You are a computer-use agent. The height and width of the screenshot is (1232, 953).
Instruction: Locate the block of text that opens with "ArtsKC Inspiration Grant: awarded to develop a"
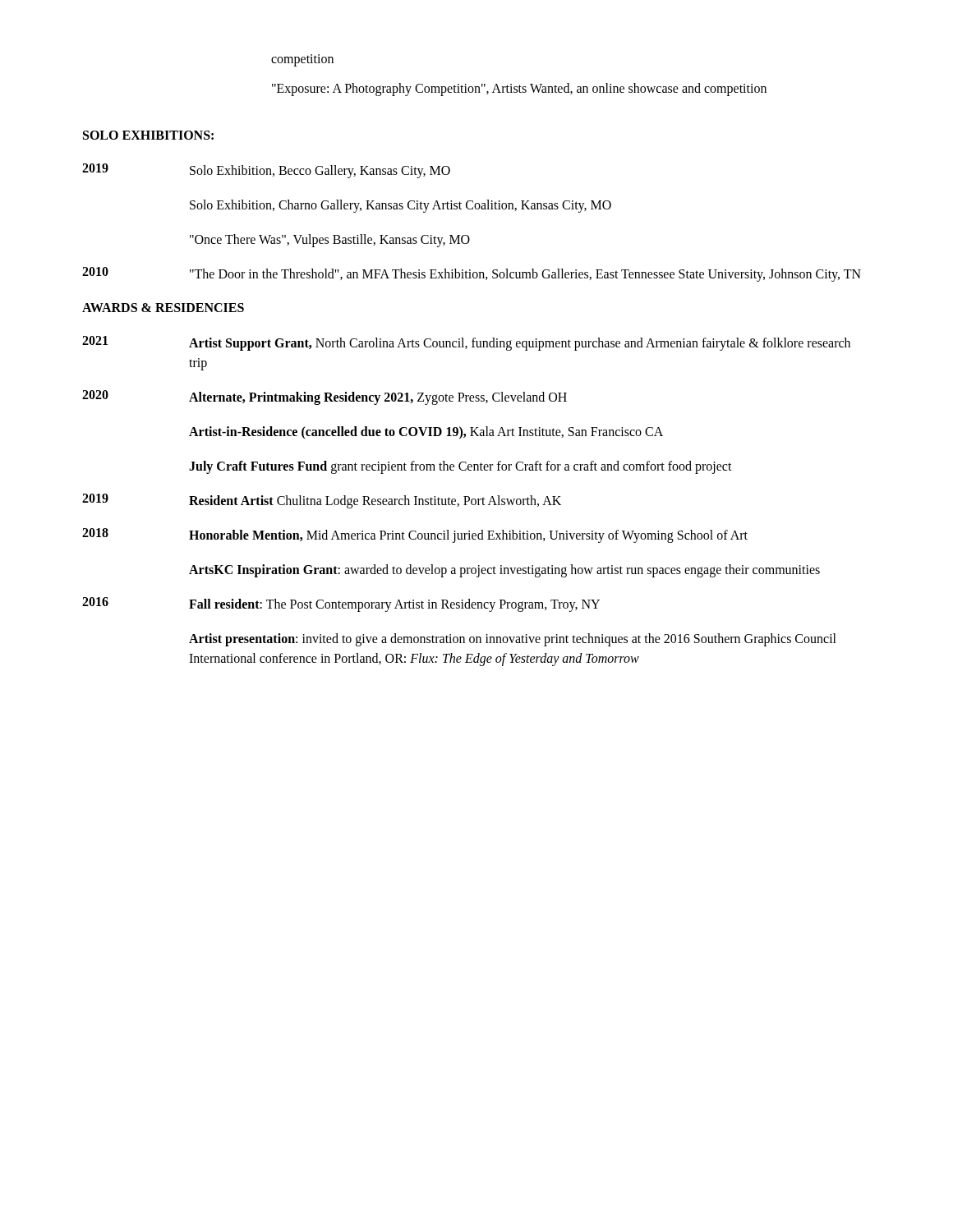(x=505, y=570)
